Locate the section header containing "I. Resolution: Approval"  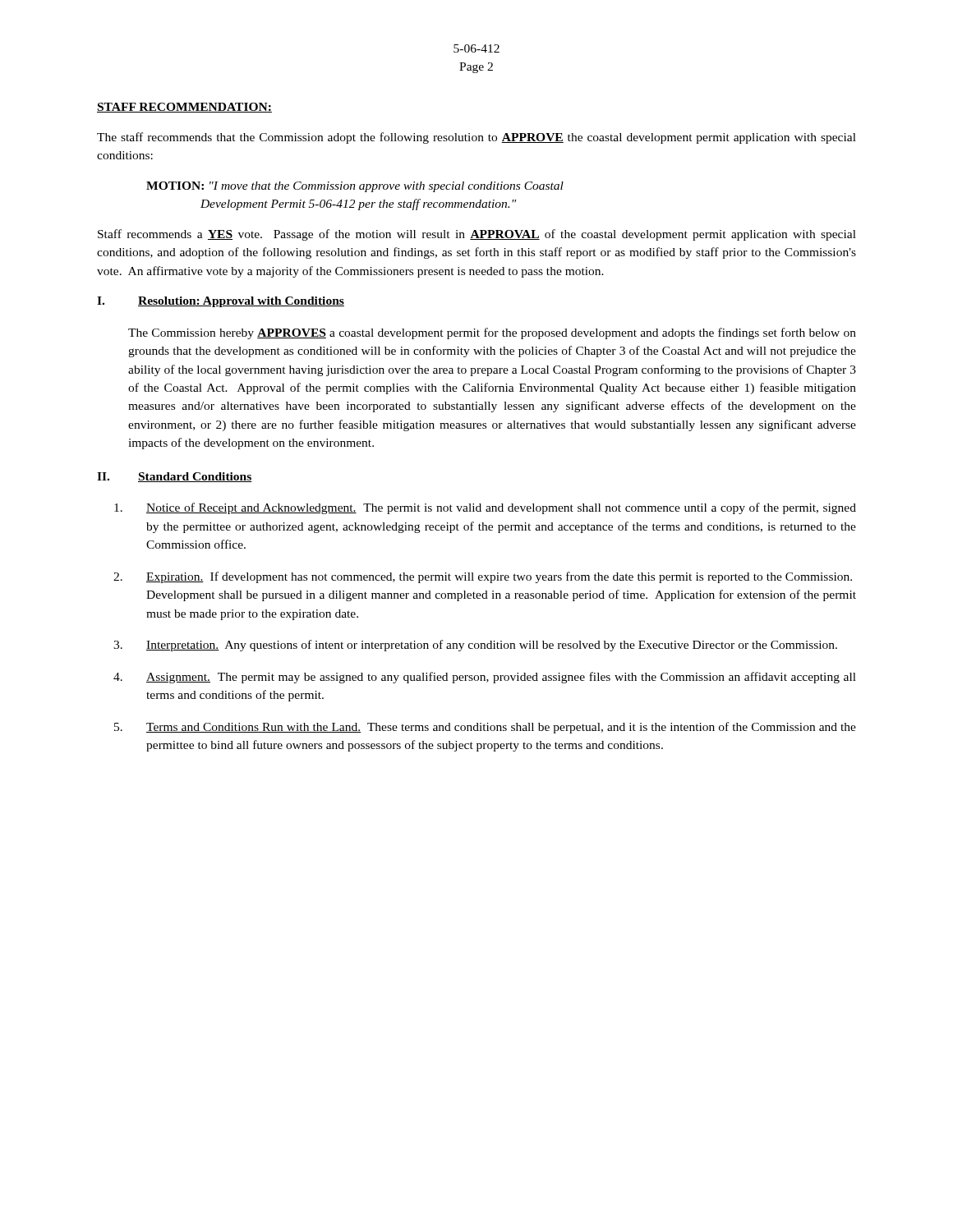pyautogui.click(x=221, y=302)
